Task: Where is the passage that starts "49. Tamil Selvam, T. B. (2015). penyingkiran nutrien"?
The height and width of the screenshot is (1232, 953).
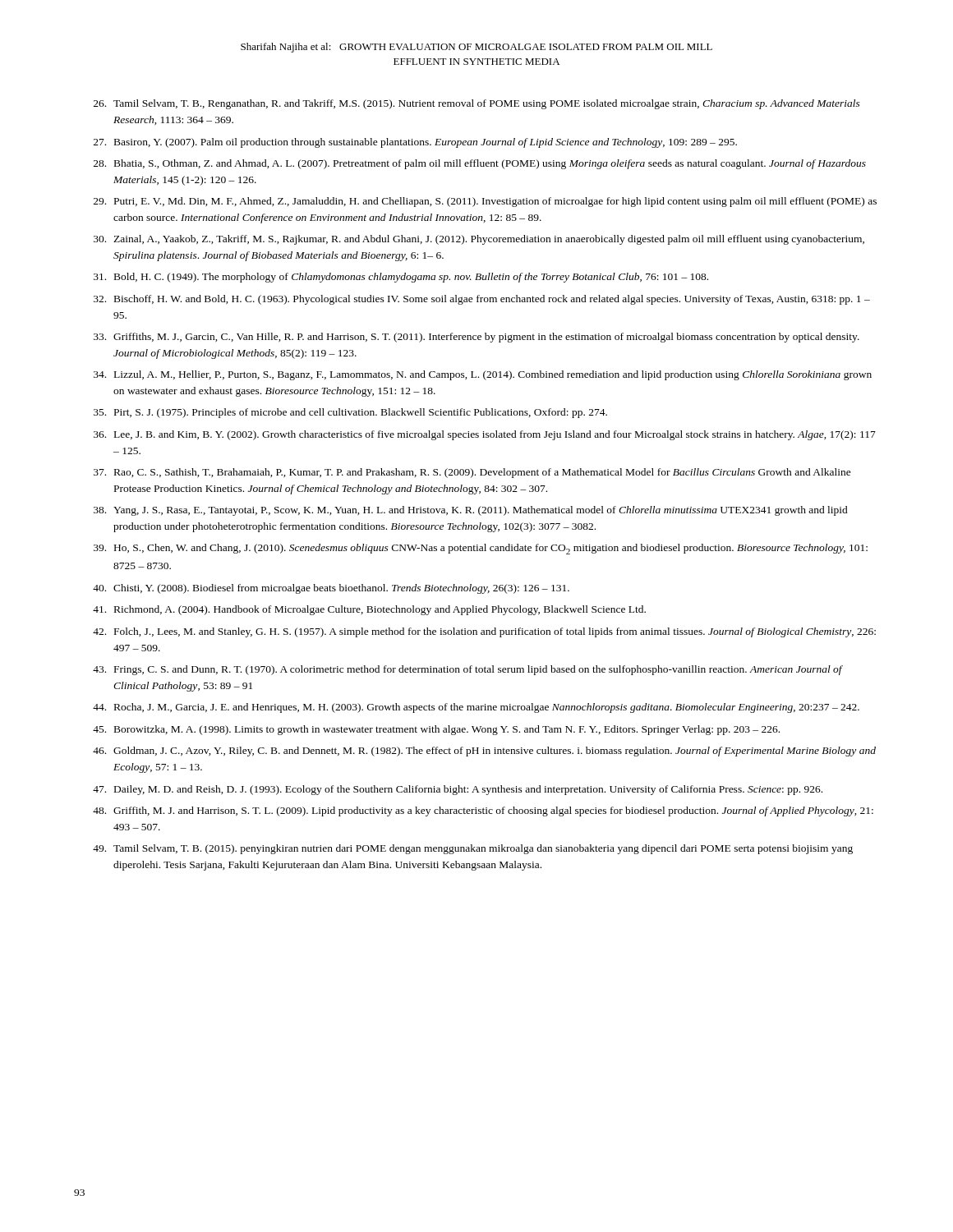Action: click(x=476, y=856)
